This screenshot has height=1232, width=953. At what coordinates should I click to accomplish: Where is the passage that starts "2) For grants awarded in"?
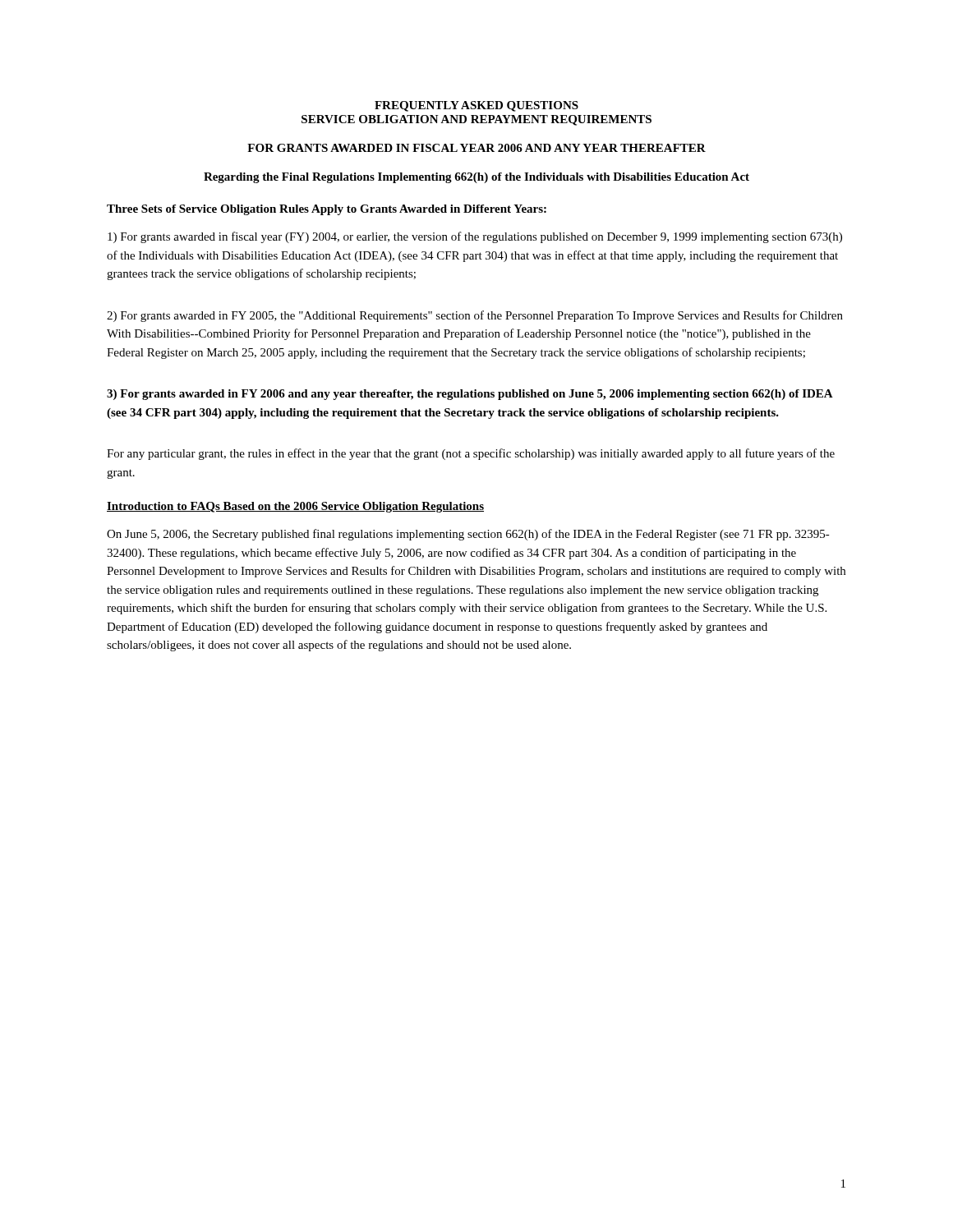pos(476,334)
